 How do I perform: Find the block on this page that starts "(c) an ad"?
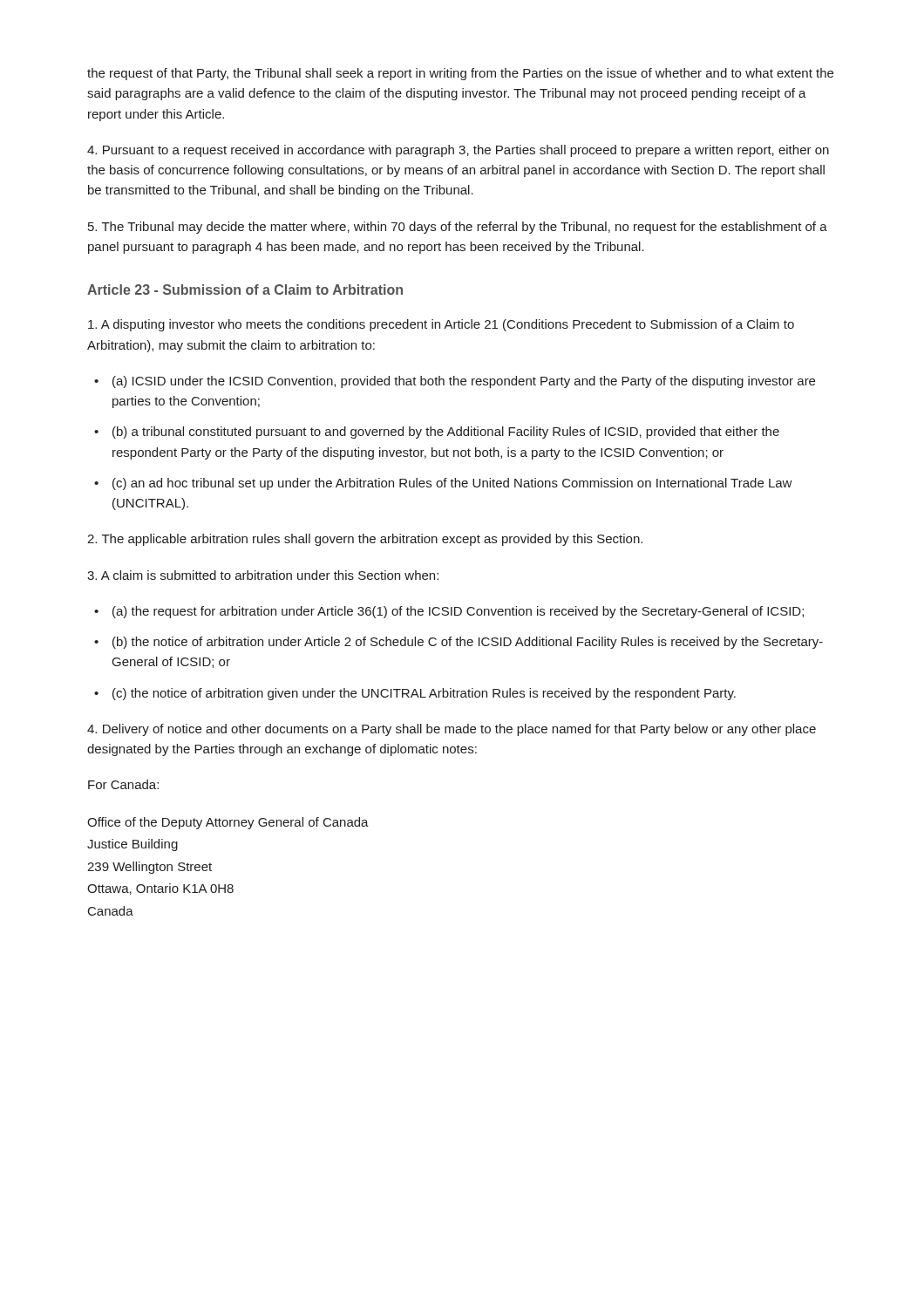pyautogui.click(x=452, y=493)
